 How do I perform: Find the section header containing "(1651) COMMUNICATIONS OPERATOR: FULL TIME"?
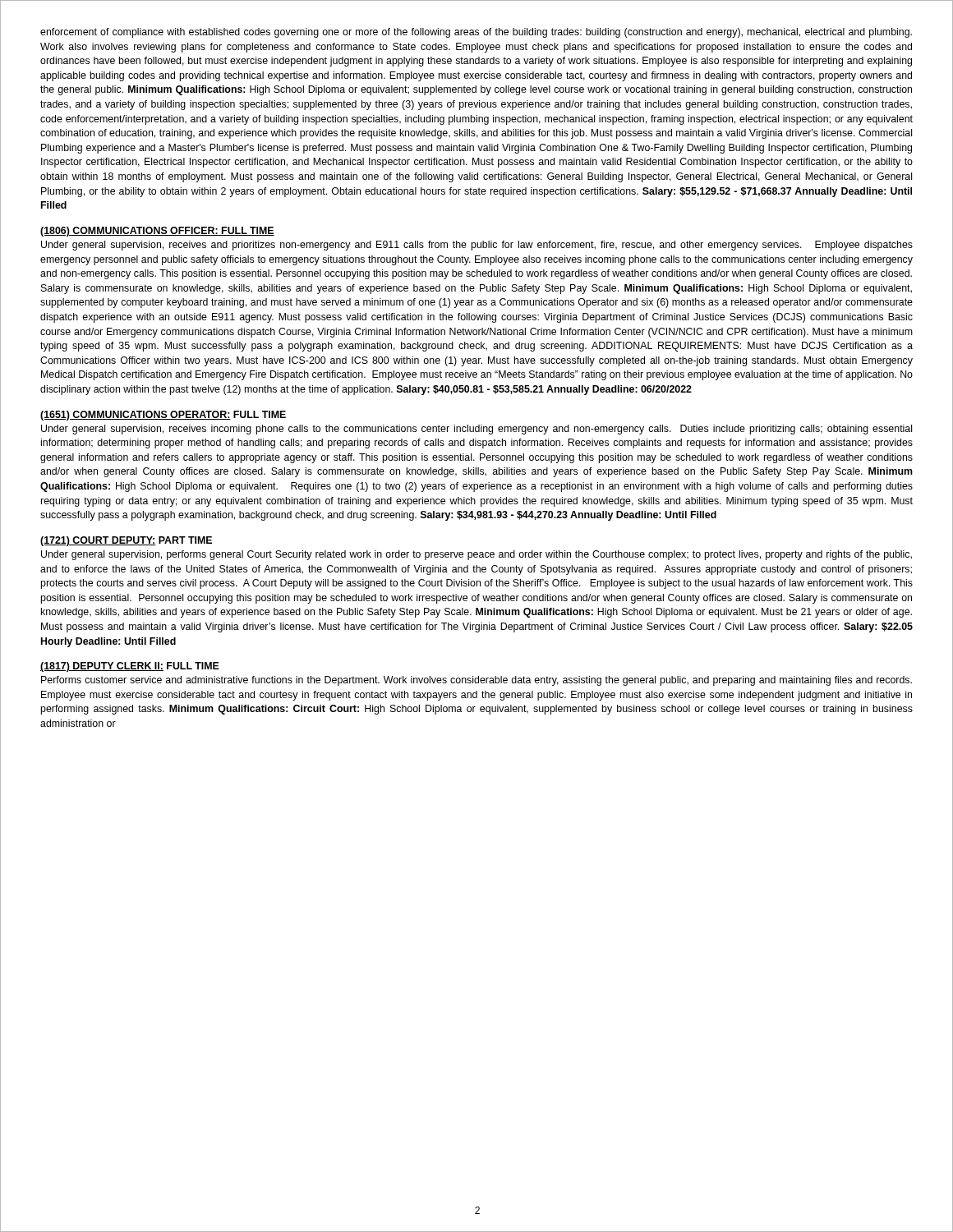(163, 415)
